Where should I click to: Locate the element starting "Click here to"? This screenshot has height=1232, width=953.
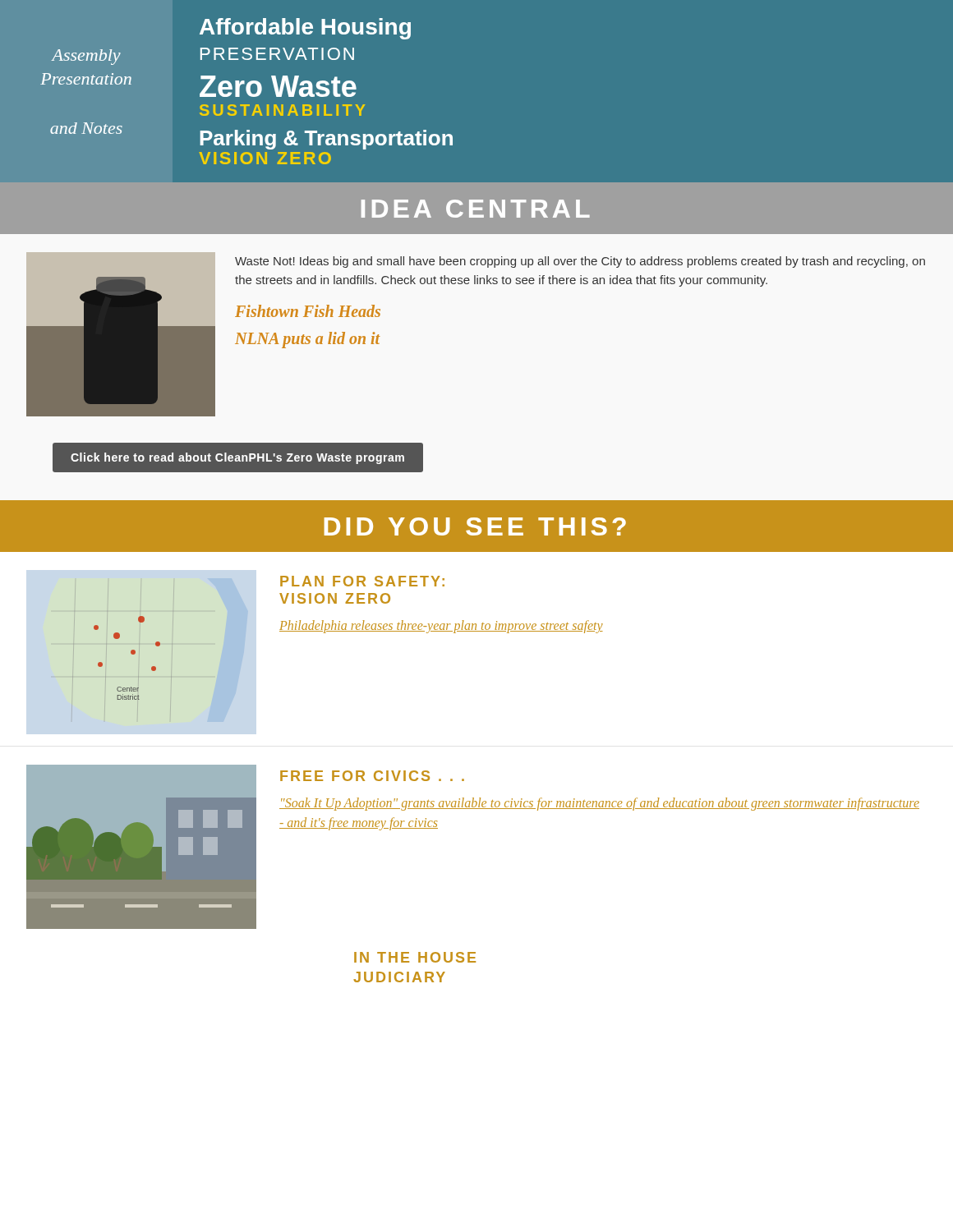pos(238,458)
